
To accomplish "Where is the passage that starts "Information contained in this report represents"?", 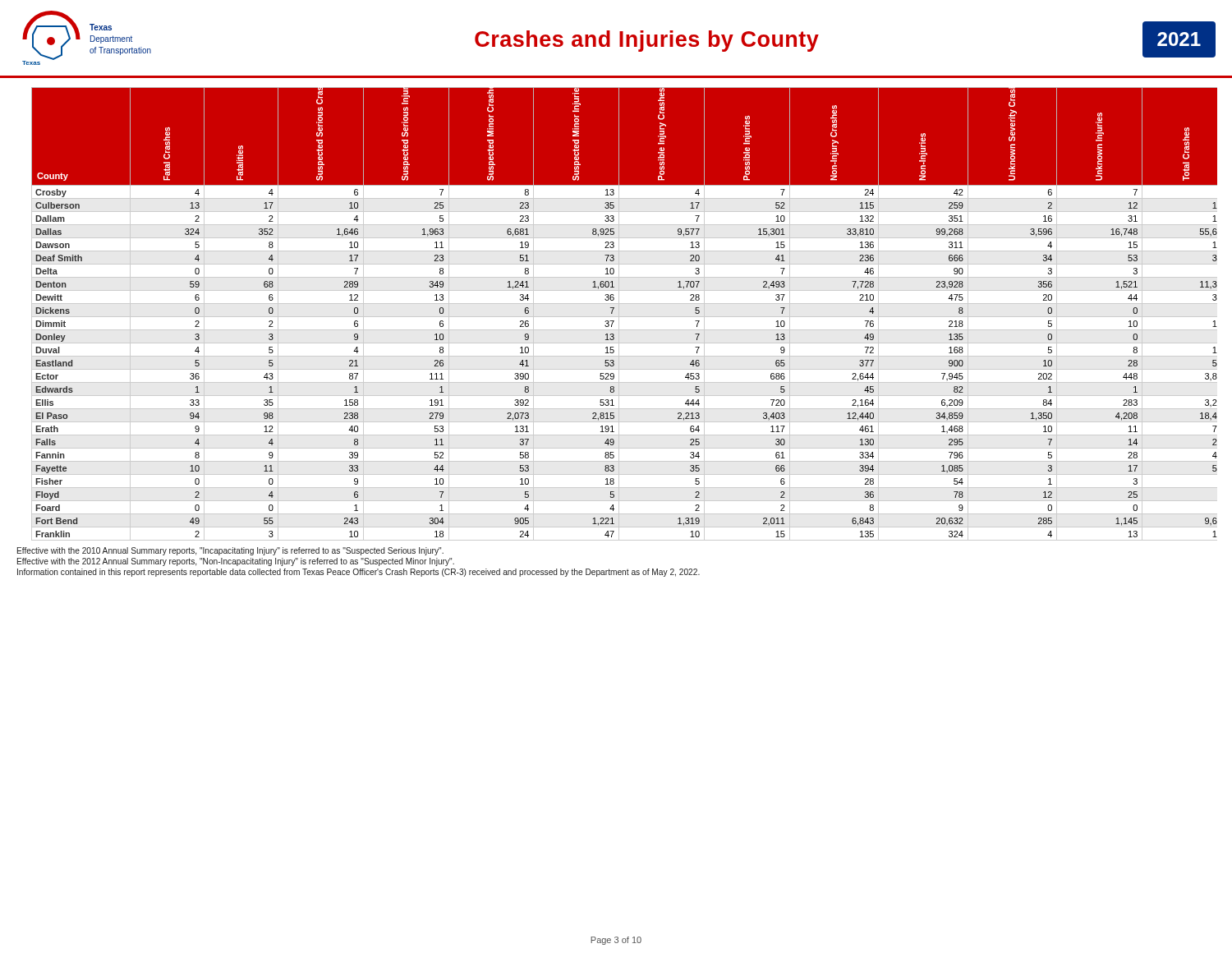I will [358, 573].
